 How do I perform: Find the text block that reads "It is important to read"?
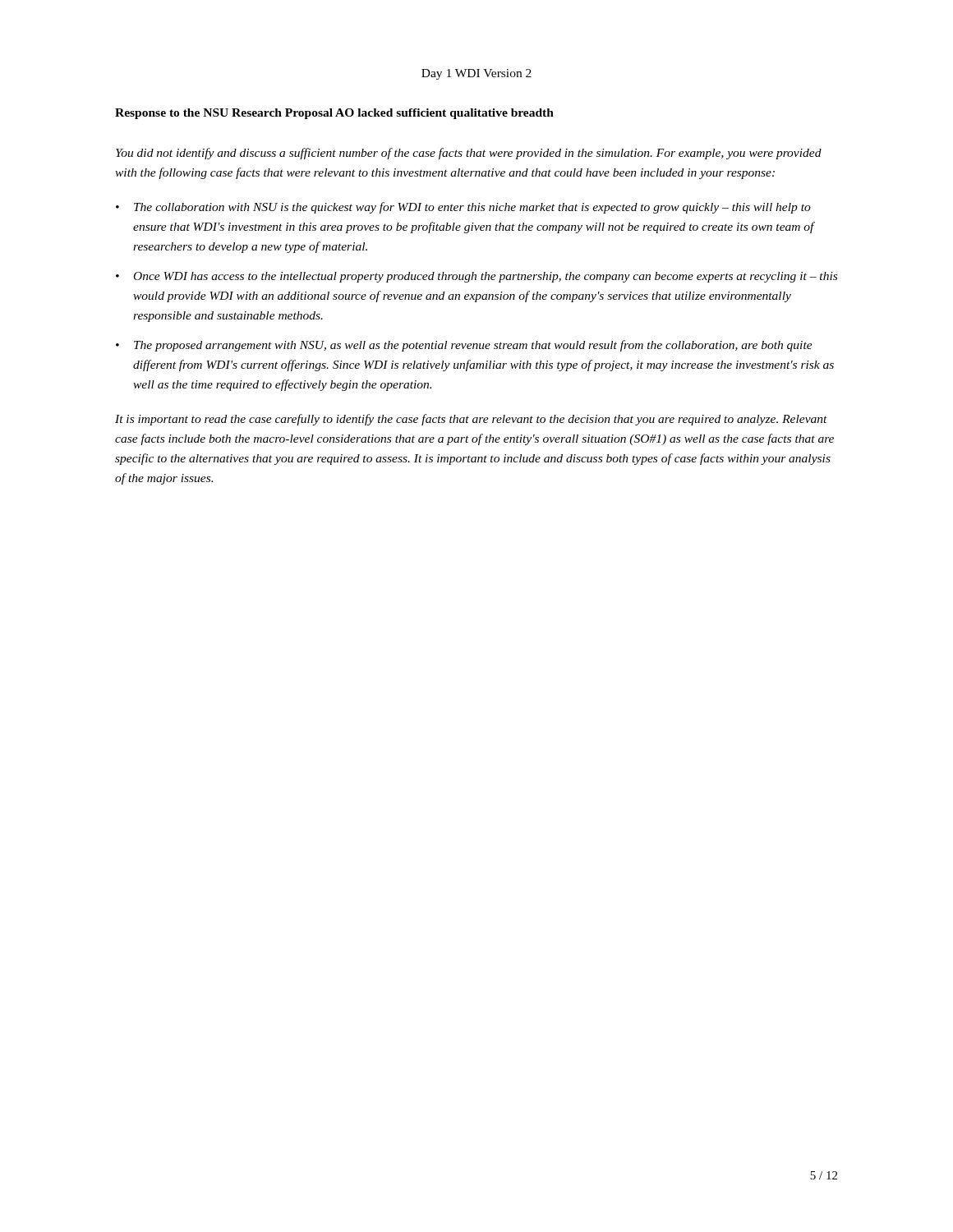475,448
